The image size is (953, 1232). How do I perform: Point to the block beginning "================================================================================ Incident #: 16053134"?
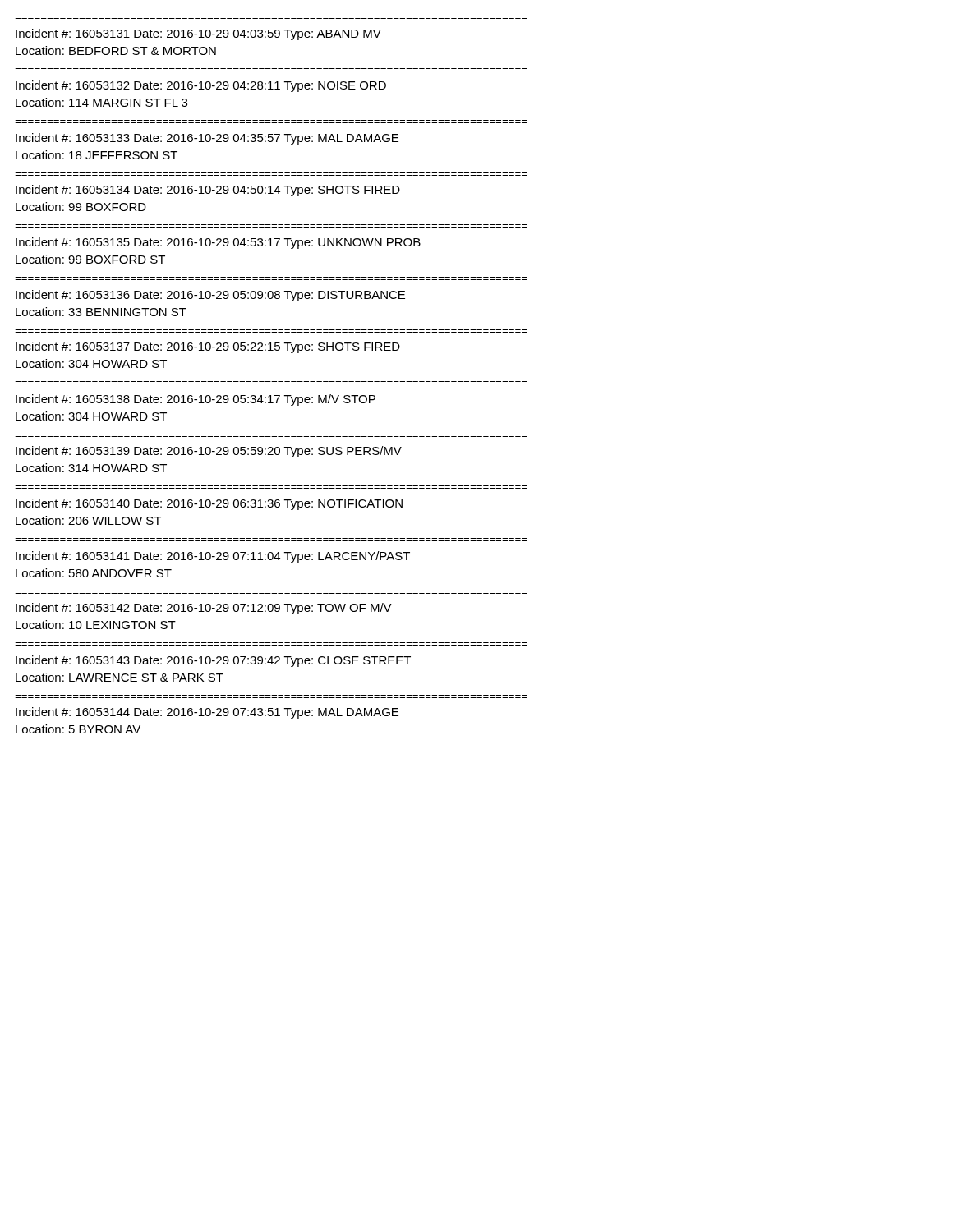pos(208,191)
